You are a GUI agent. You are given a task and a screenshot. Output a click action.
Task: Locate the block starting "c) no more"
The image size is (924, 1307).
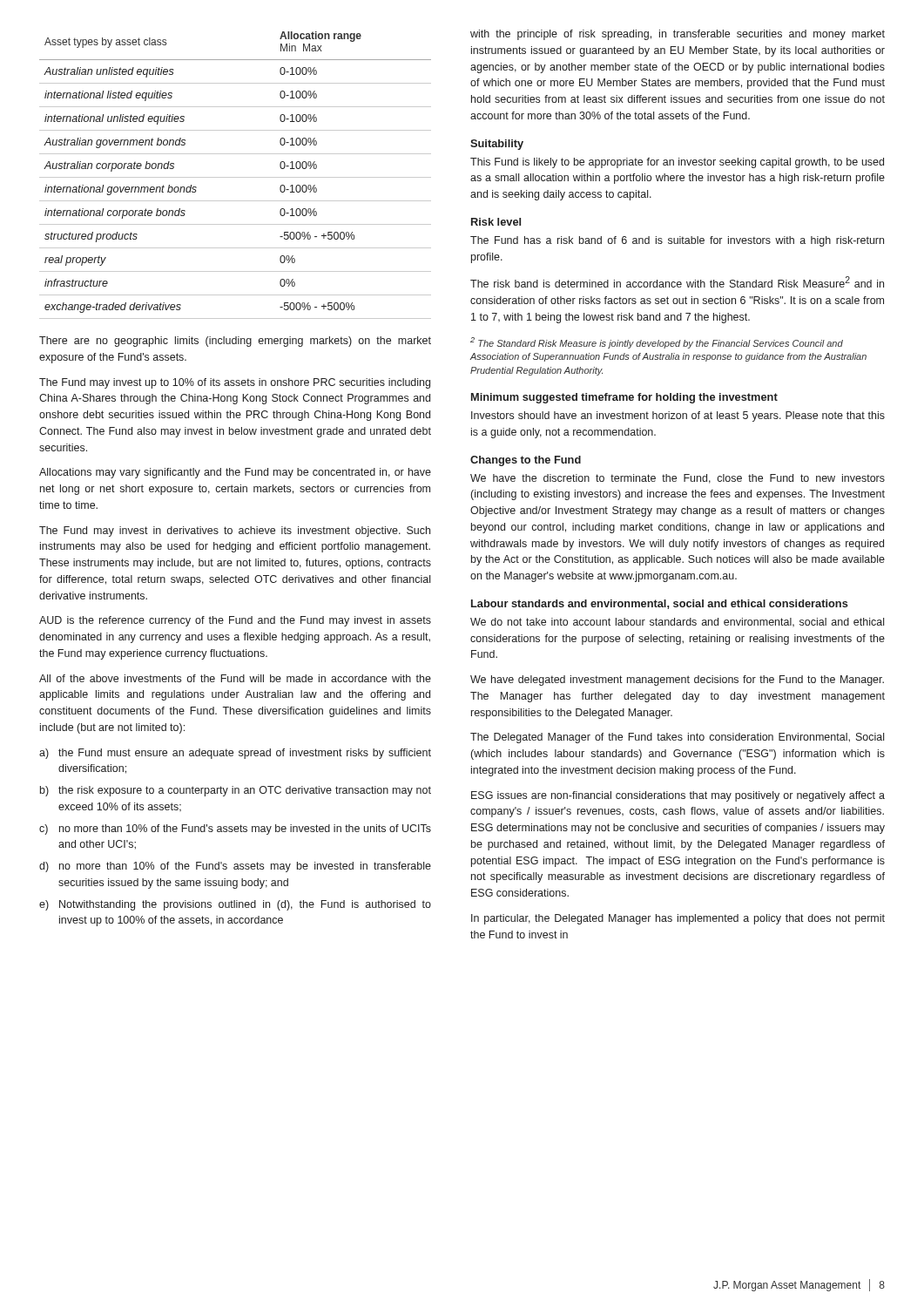[x=235, y=837]
